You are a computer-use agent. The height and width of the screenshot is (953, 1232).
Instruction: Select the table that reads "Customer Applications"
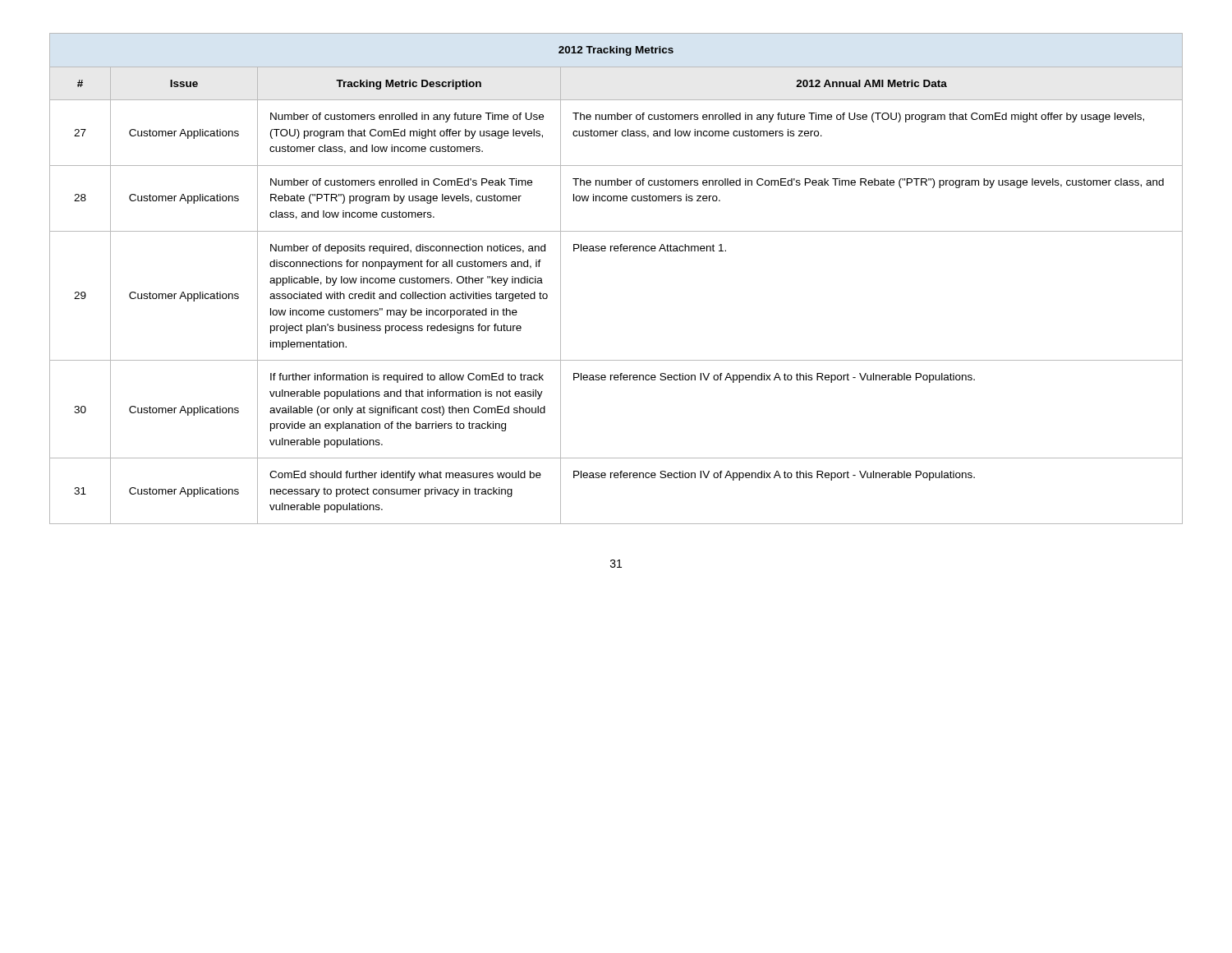616,278
